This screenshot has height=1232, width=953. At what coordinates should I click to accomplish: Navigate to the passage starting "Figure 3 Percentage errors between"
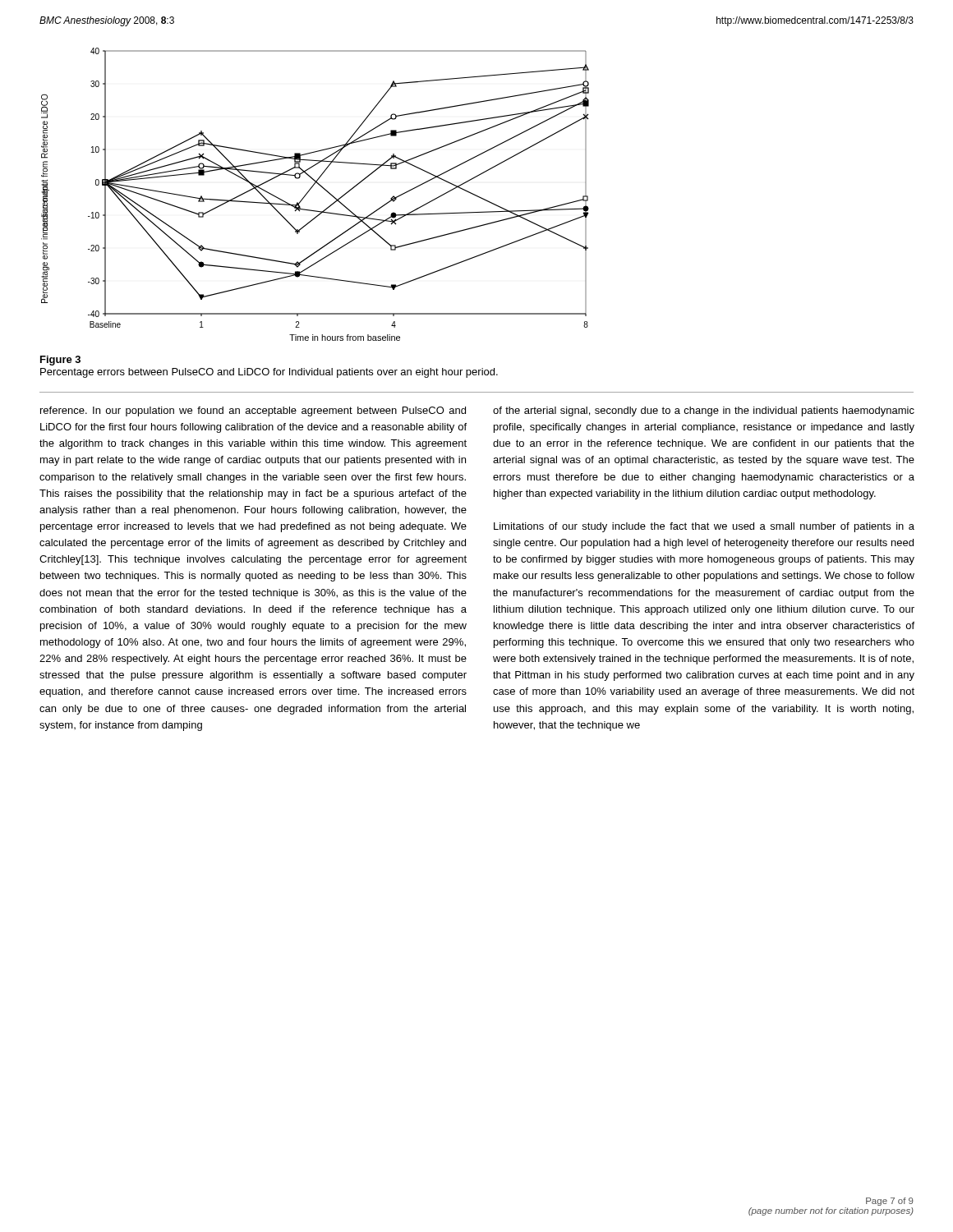pyautogui.click(x=269, y=366)
